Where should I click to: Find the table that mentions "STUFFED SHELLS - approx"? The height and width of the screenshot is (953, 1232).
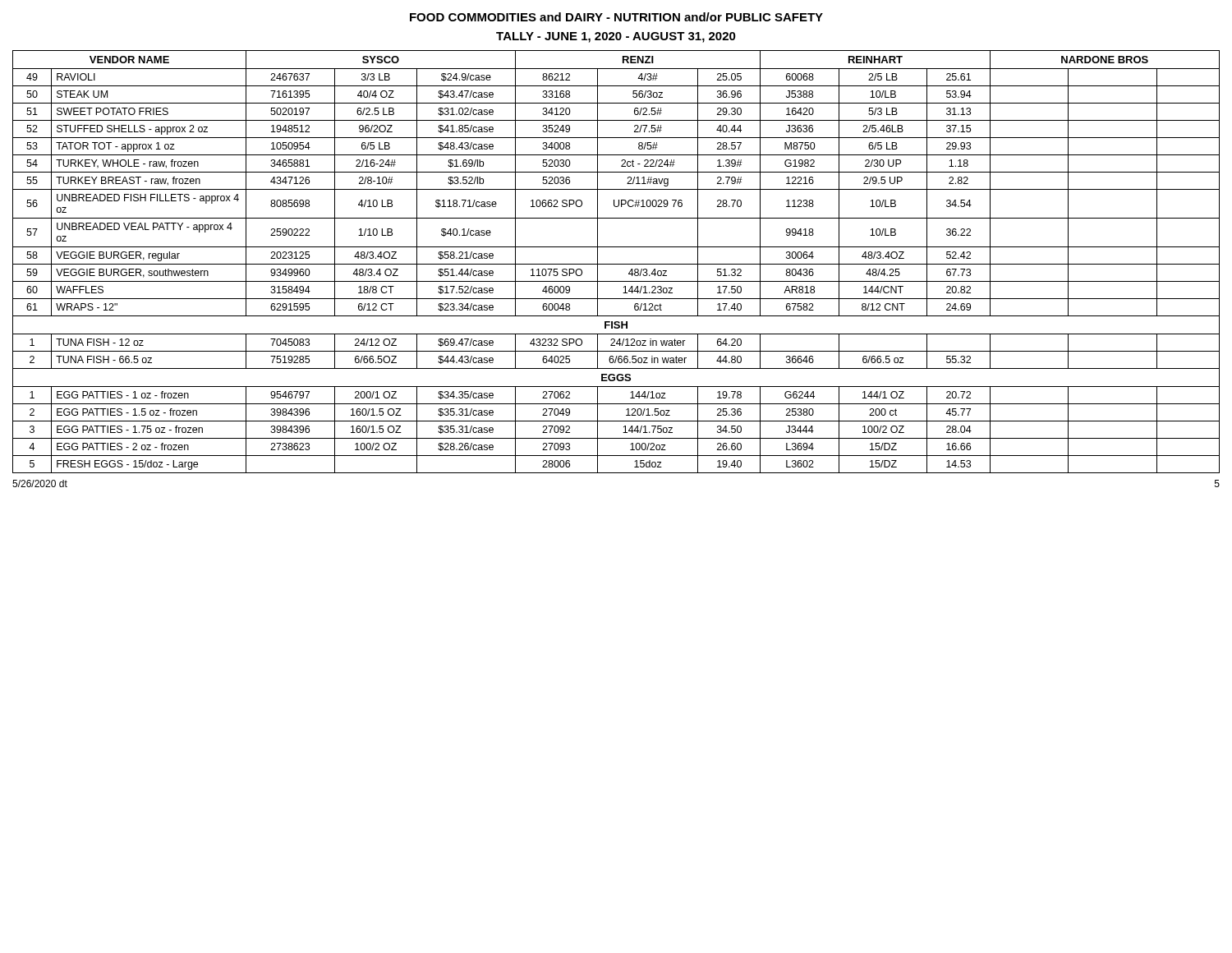click(616, 262)
